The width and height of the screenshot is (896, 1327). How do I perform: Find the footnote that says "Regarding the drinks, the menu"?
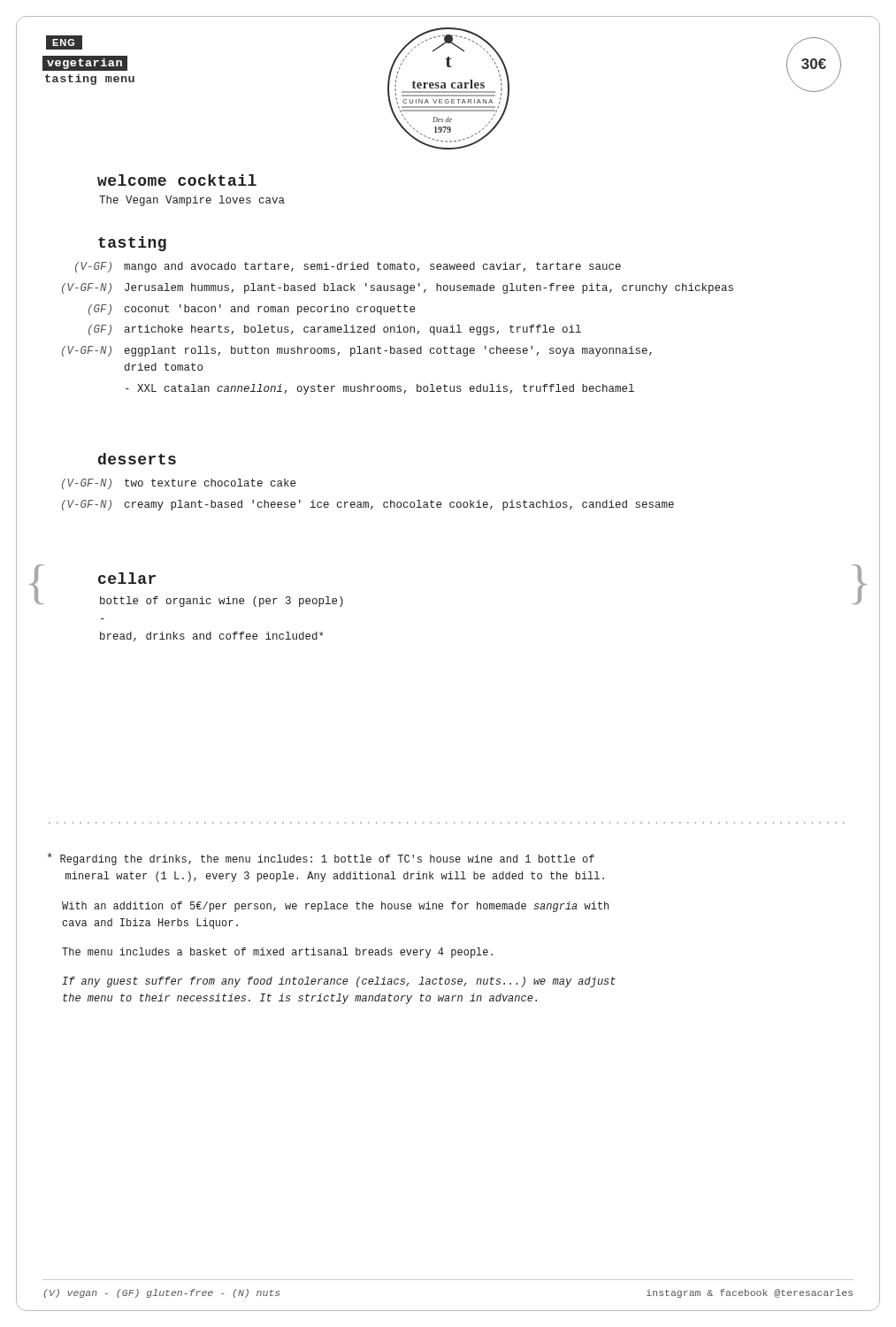pos(321,859)
